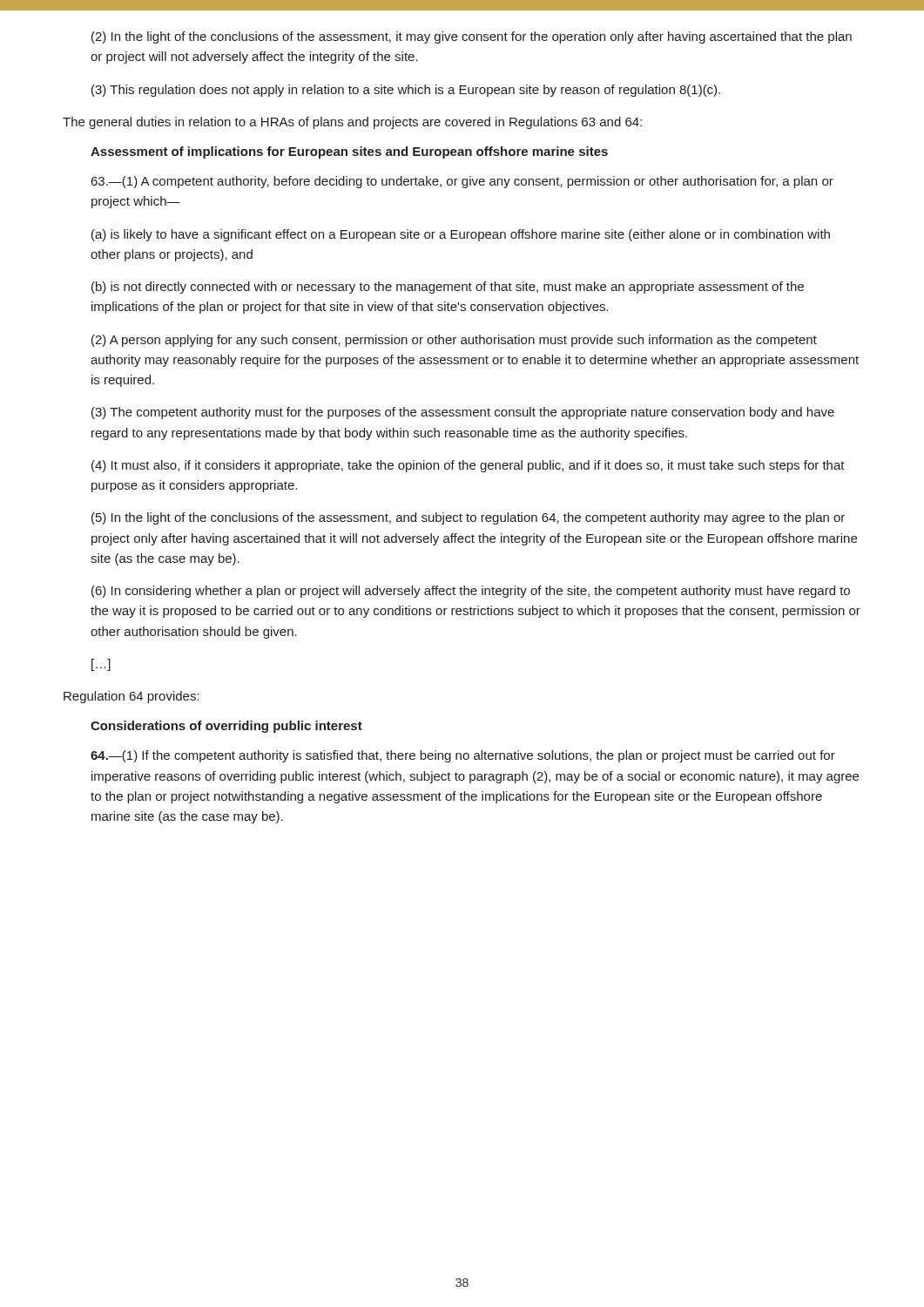Viewport: 924px width, 1307px height.
Task: Click the passage that begins "(3) The competent"
Action: (x=463, y=422)
